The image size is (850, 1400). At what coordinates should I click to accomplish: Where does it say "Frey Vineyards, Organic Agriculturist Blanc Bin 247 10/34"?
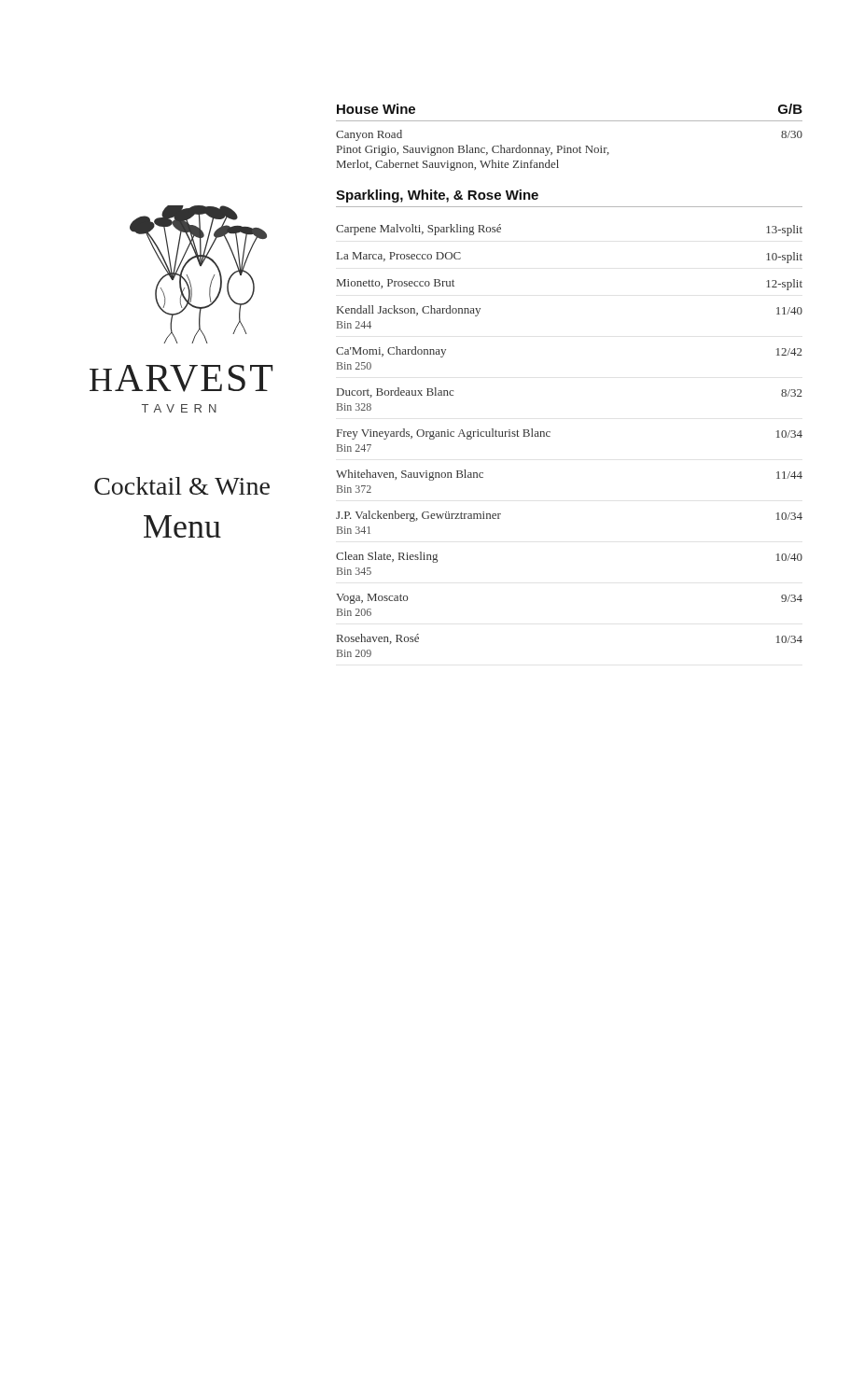coord(442,434)
